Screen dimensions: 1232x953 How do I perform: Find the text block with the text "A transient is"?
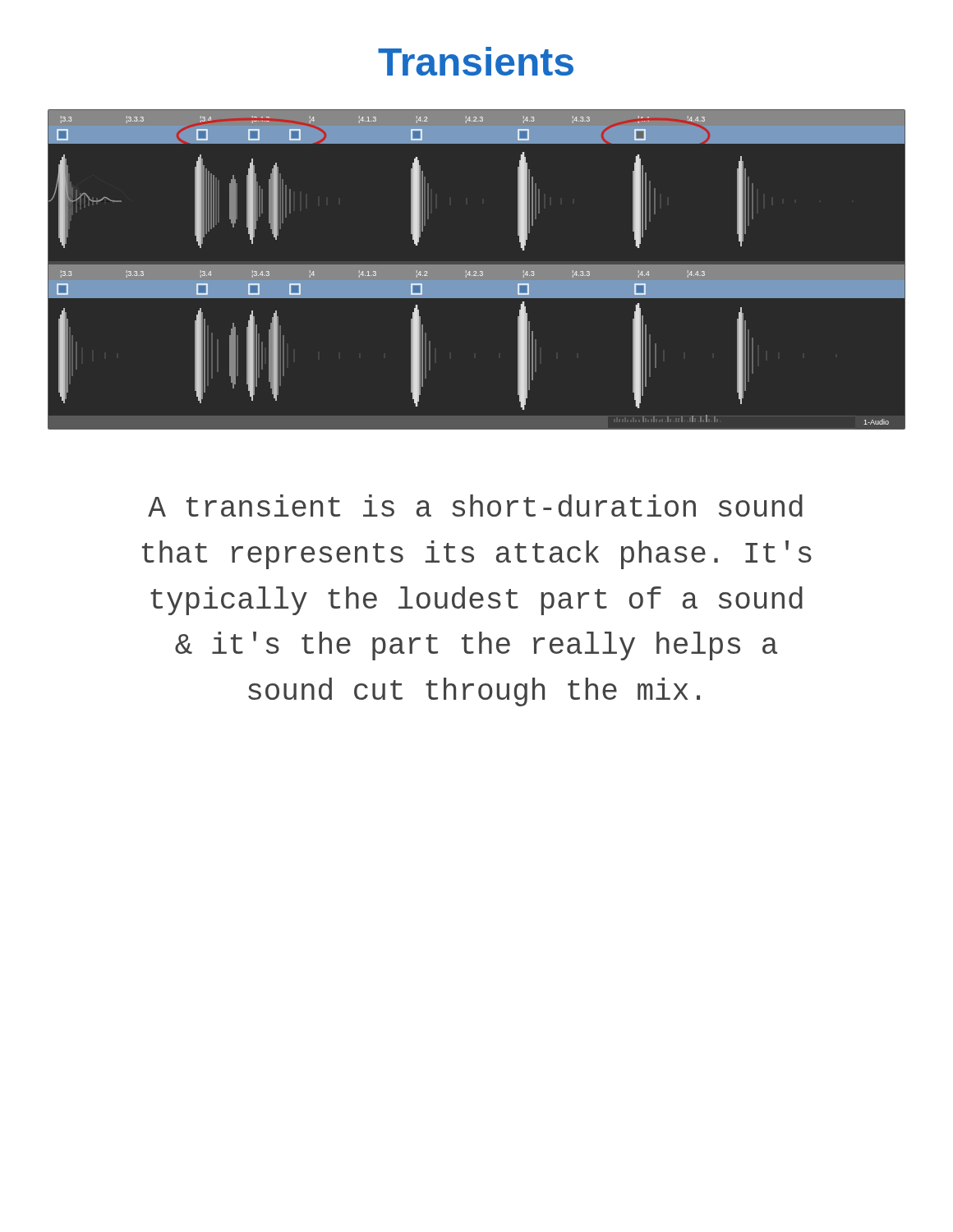tap(476, 600)
